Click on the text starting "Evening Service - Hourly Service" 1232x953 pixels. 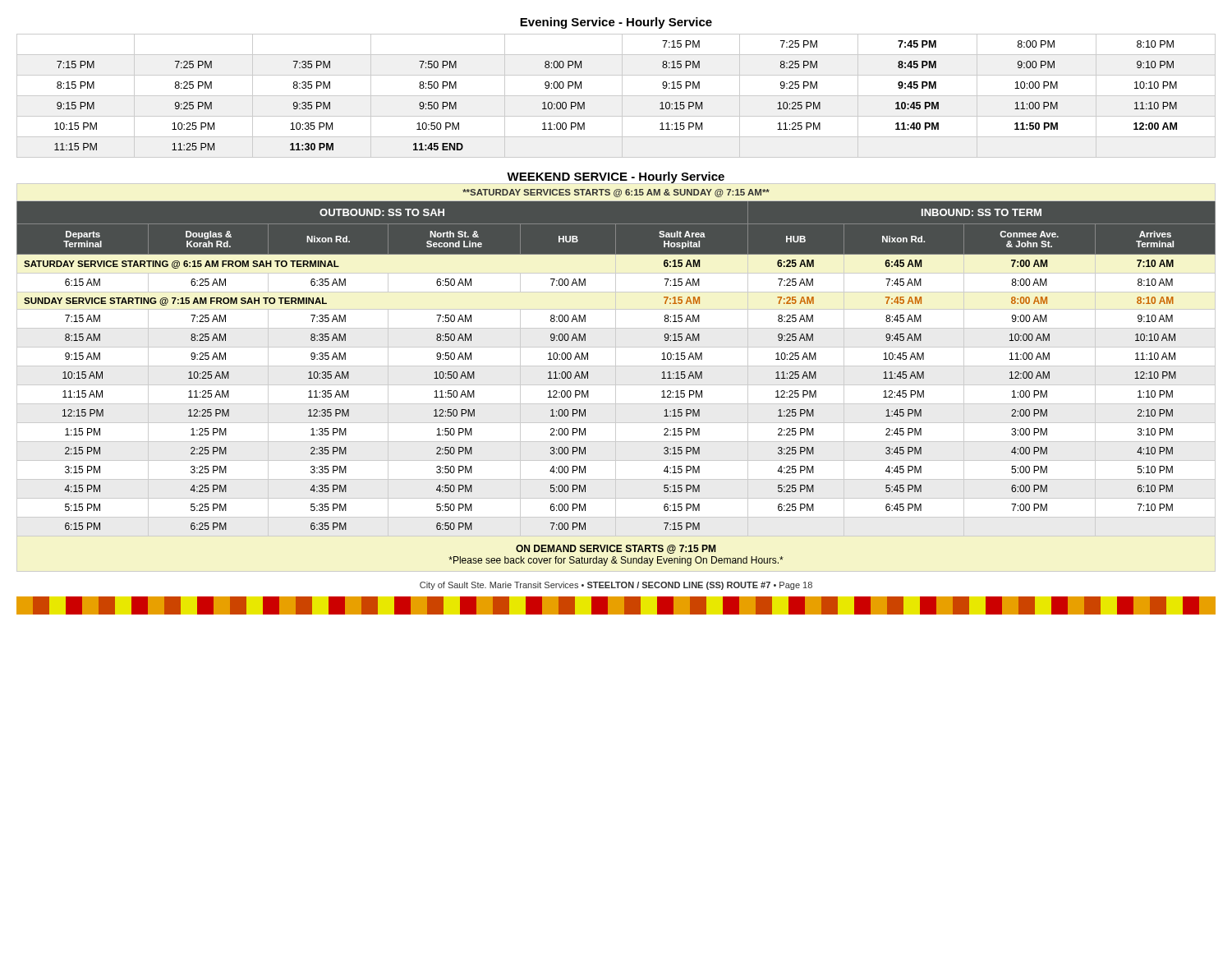click(616, 22)
